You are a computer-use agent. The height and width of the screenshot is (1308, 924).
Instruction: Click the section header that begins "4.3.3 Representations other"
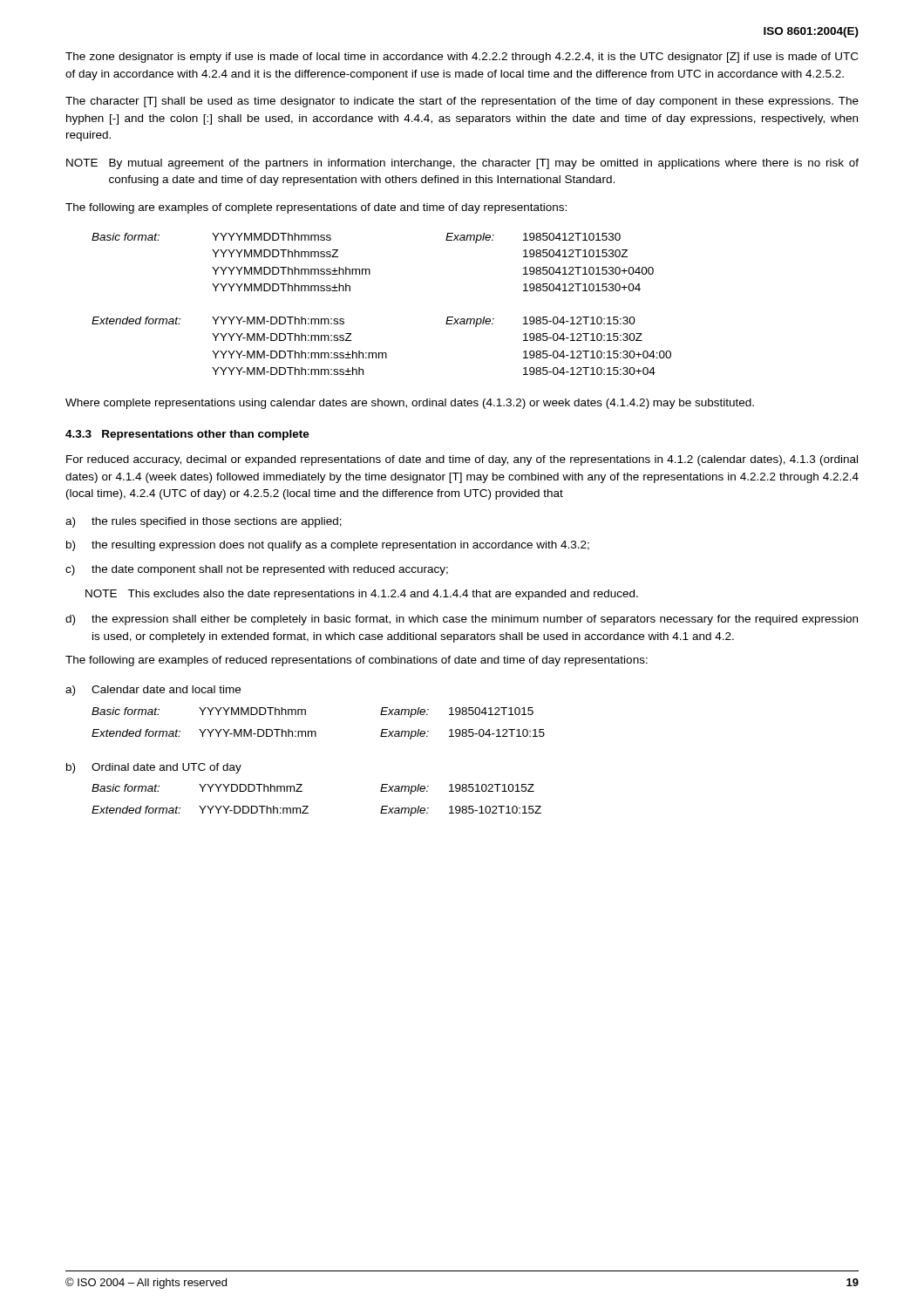pyautogui.click(x=187, y=435)
